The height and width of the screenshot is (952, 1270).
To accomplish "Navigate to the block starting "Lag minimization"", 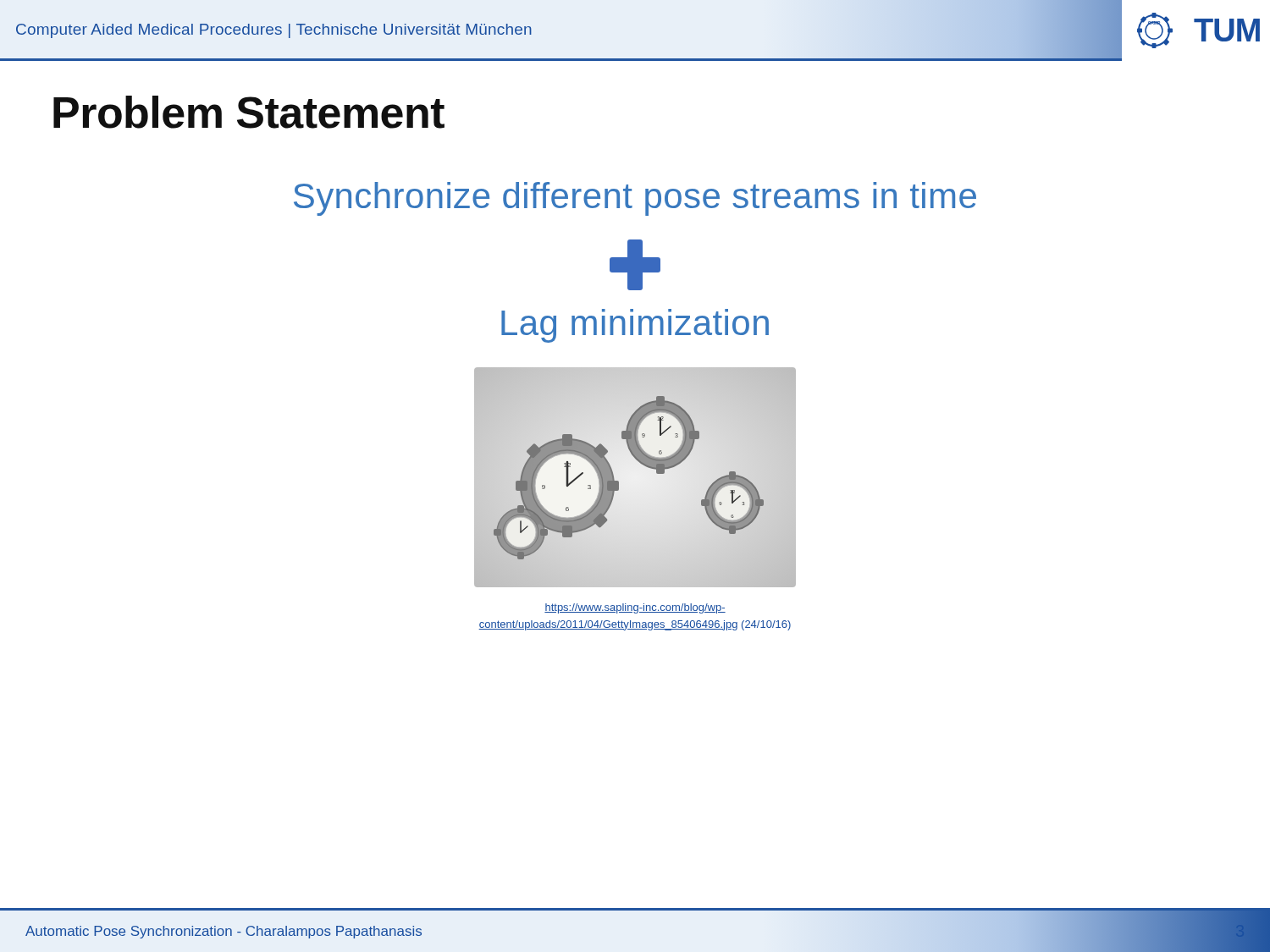I will tap(635, 323).
